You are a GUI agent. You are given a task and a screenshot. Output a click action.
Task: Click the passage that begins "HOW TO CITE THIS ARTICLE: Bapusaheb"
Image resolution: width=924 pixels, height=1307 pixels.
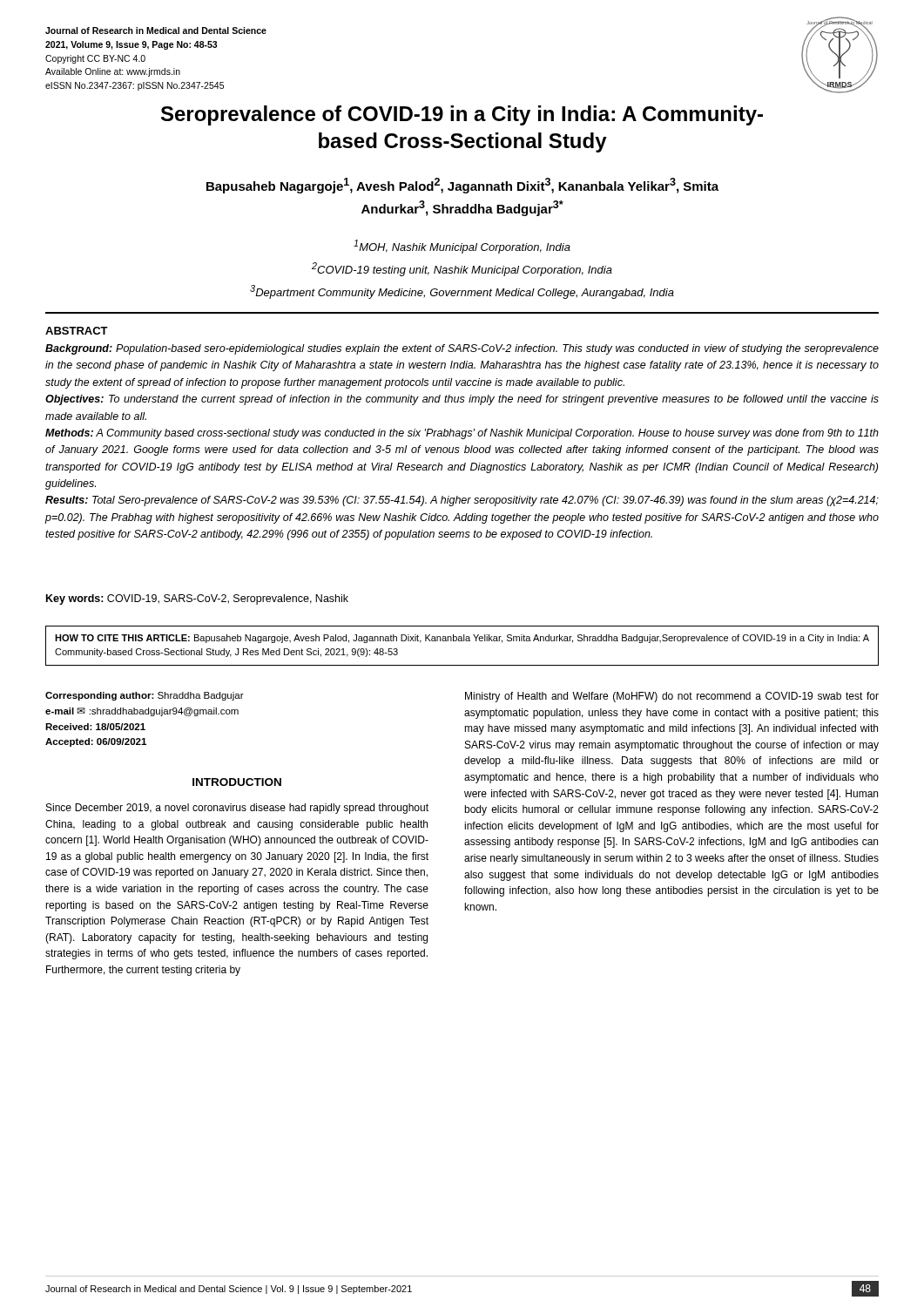pos(462,645)
